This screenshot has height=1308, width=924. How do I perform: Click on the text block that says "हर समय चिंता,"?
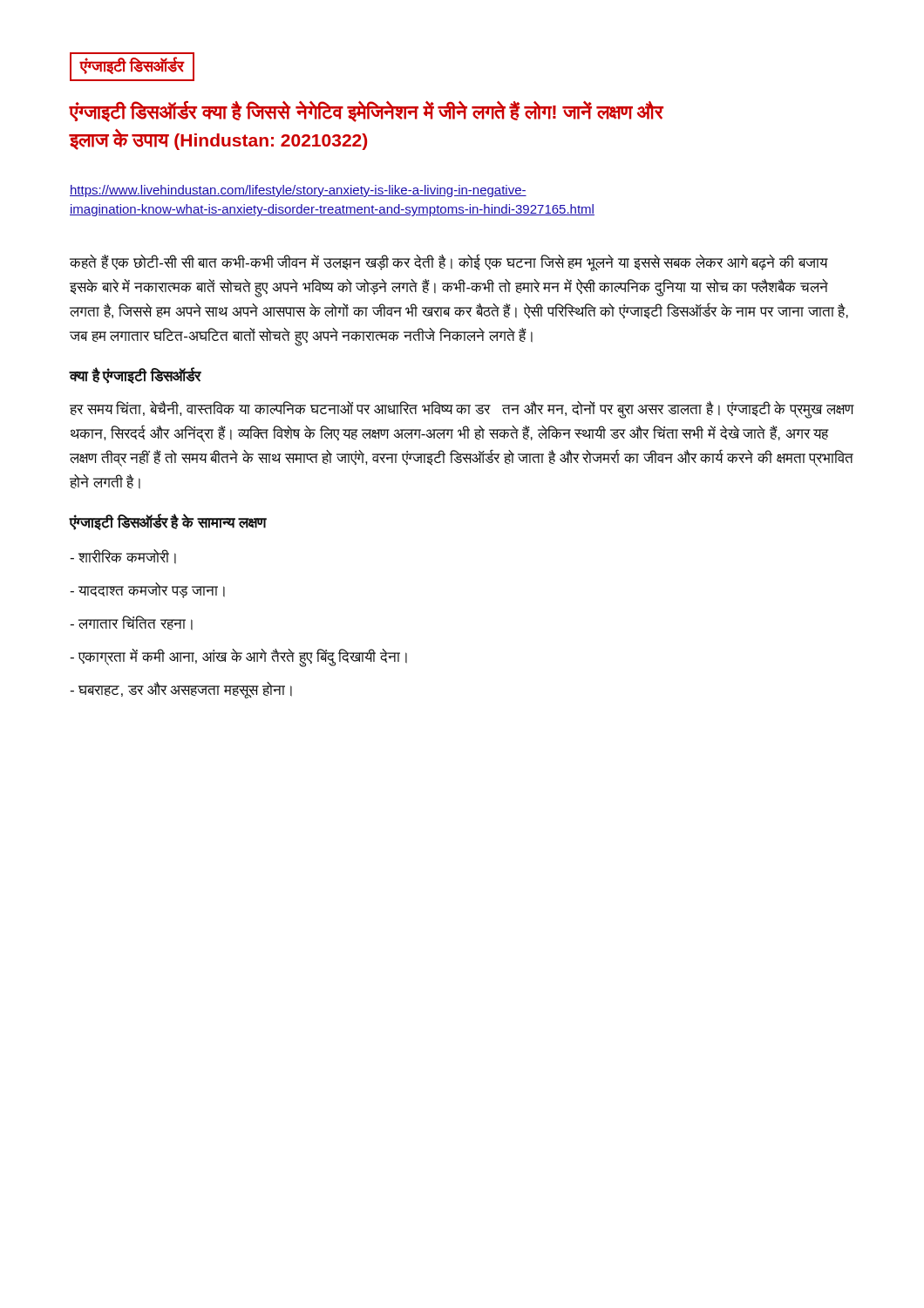click(462, 446)
